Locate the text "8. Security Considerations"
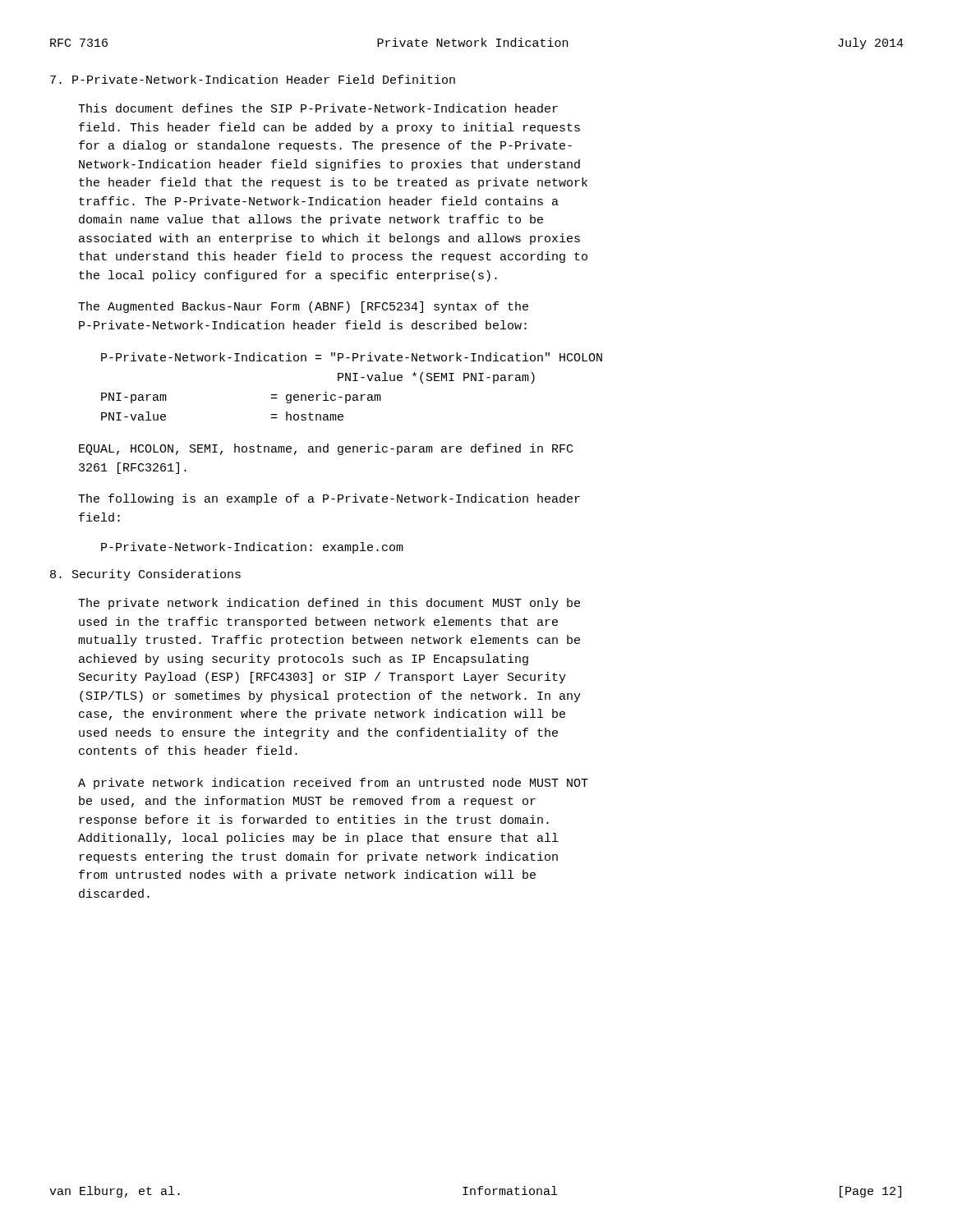 click(x=145, y=575)
